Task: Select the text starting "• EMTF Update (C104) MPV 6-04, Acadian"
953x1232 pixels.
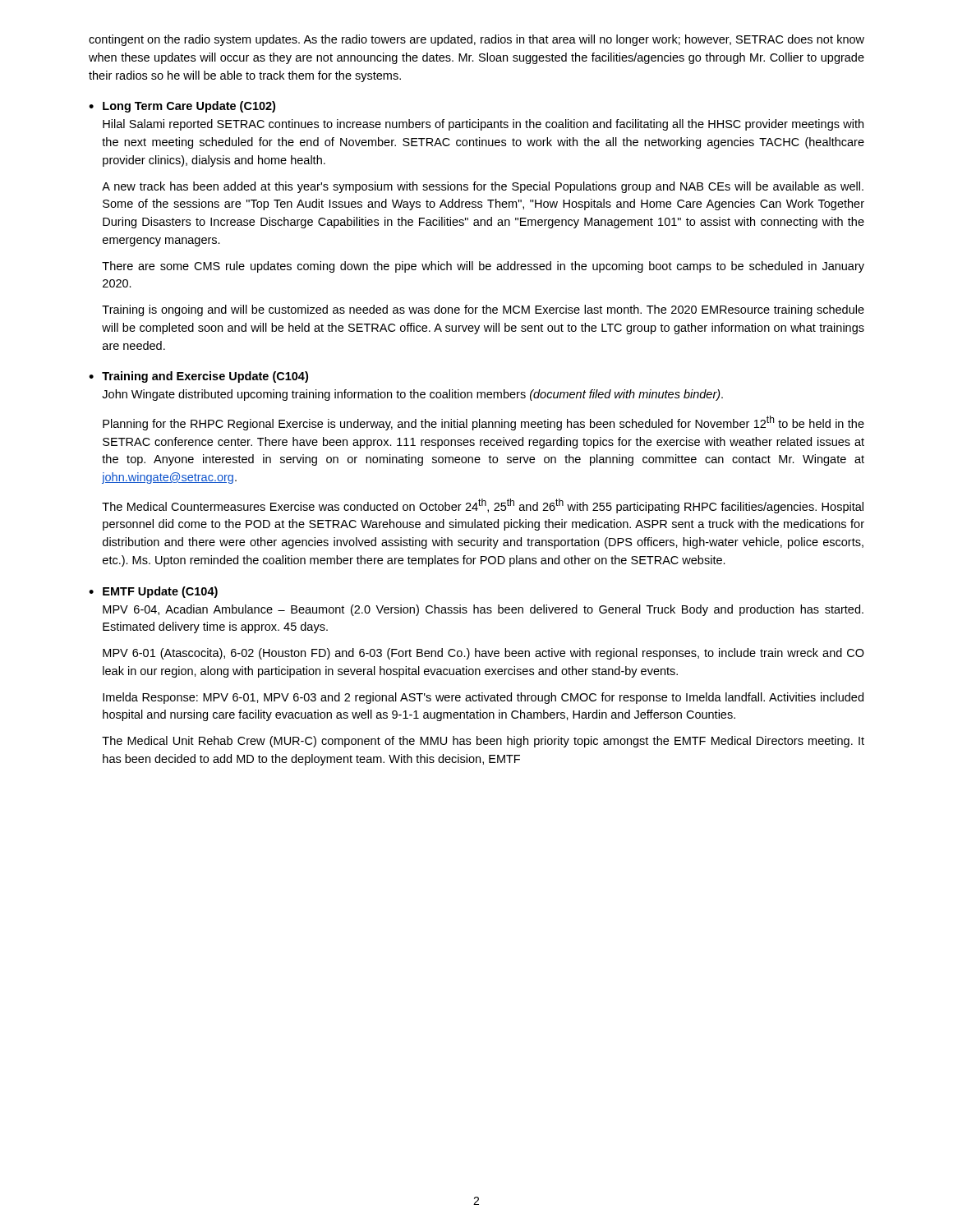Action: (476, 676)
